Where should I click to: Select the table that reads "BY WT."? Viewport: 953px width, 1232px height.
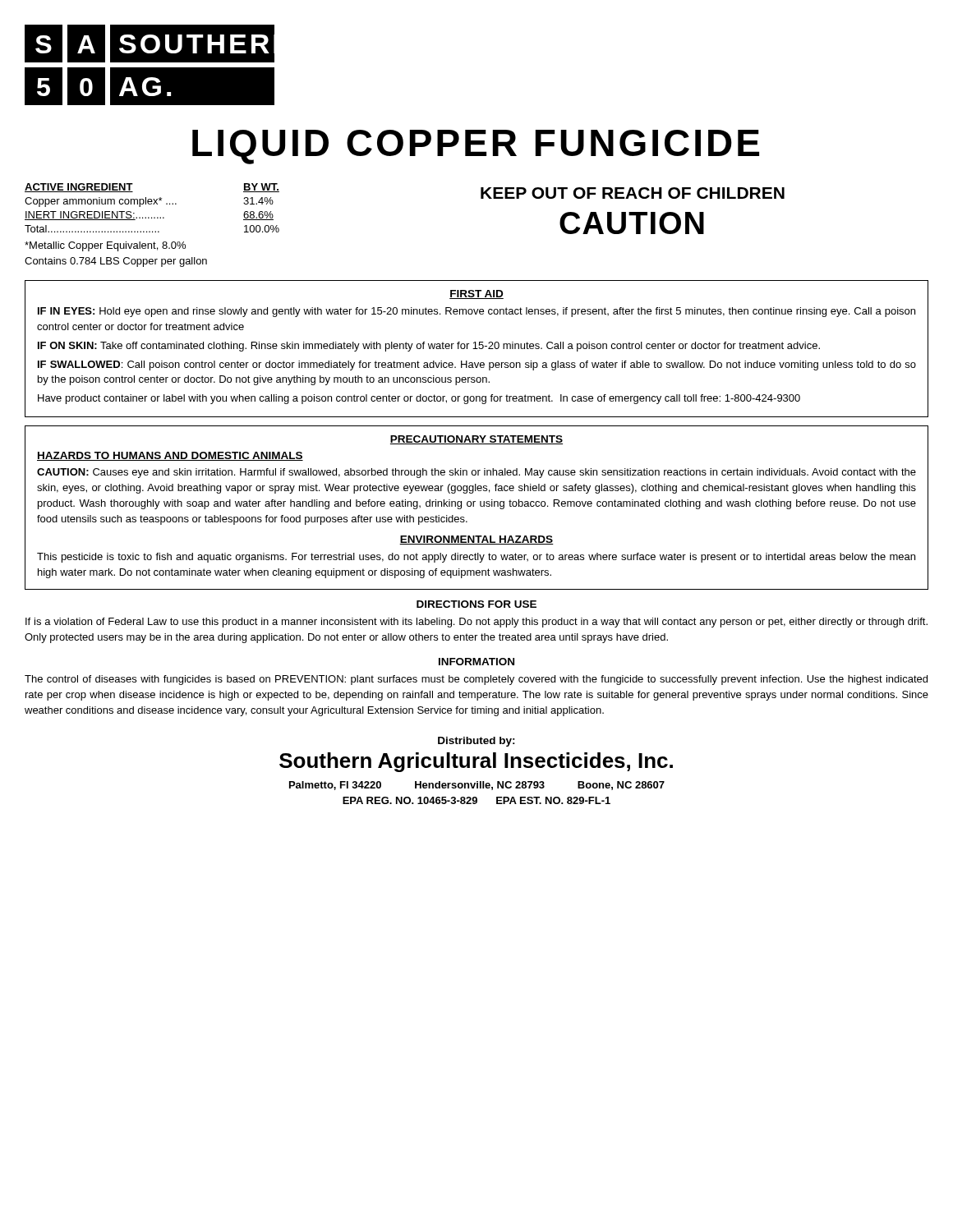click(164, 223)
